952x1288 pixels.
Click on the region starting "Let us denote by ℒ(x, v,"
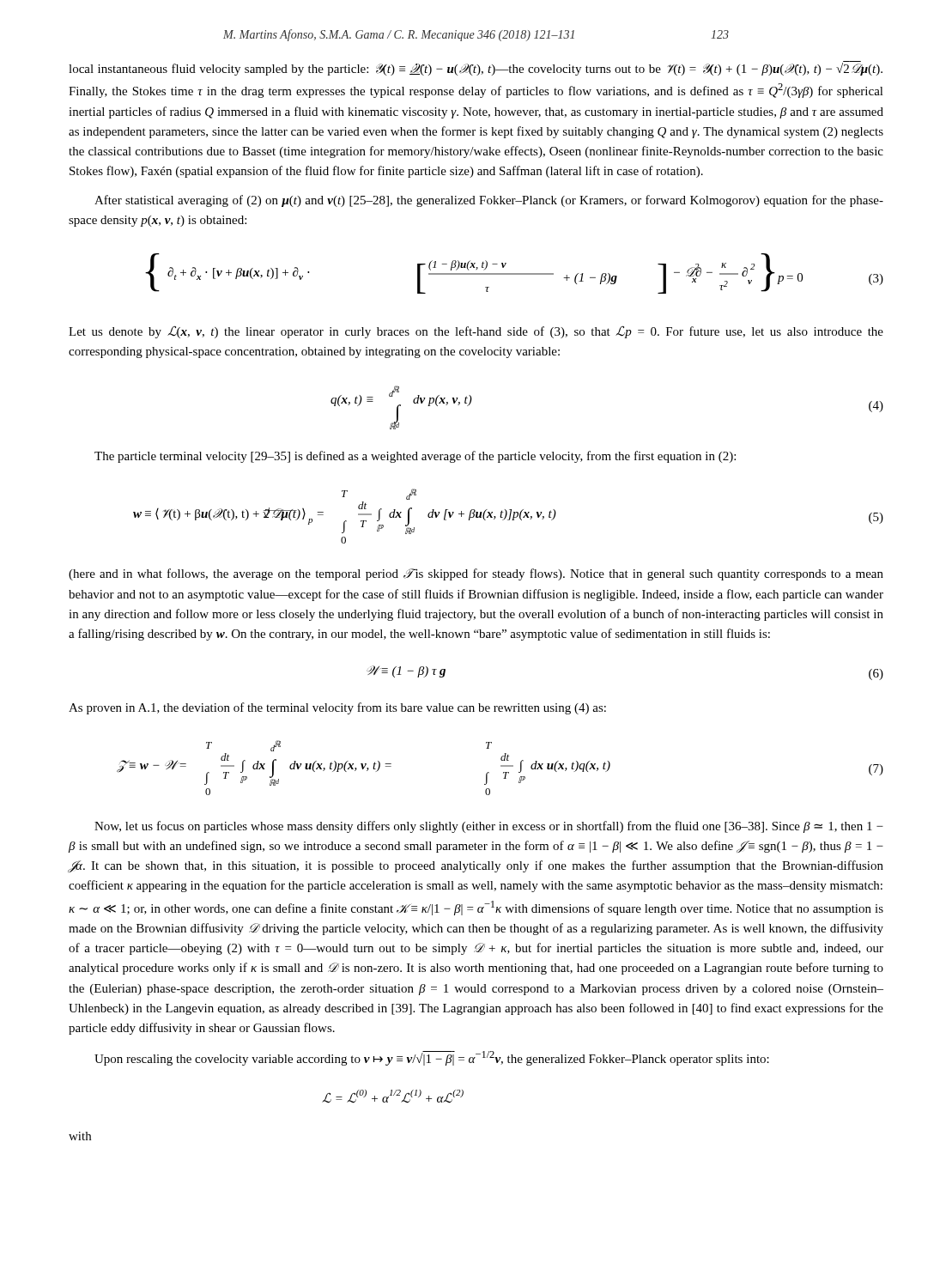[476, 341]
